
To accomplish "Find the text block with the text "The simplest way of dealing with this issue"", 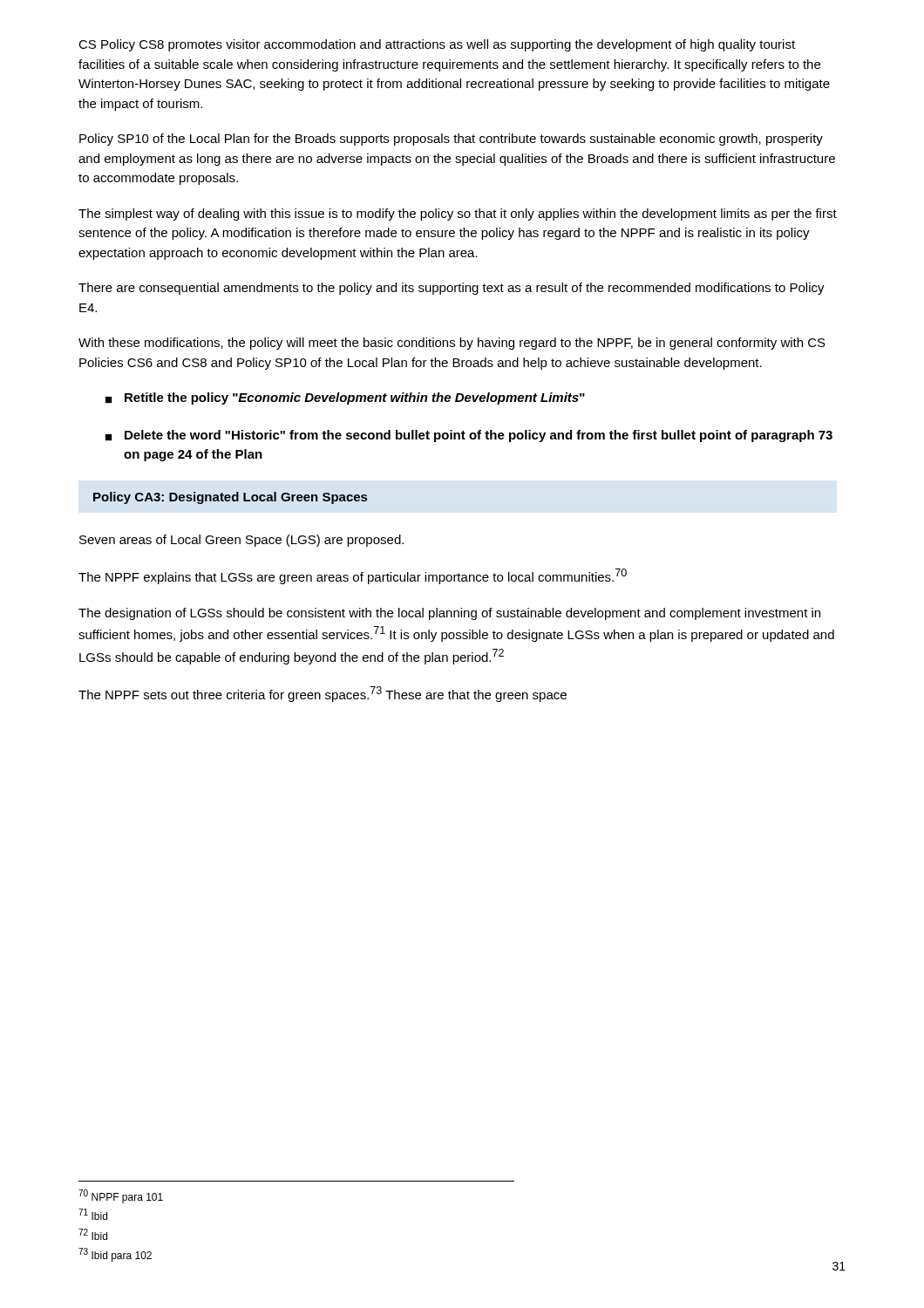I will 457,232.
